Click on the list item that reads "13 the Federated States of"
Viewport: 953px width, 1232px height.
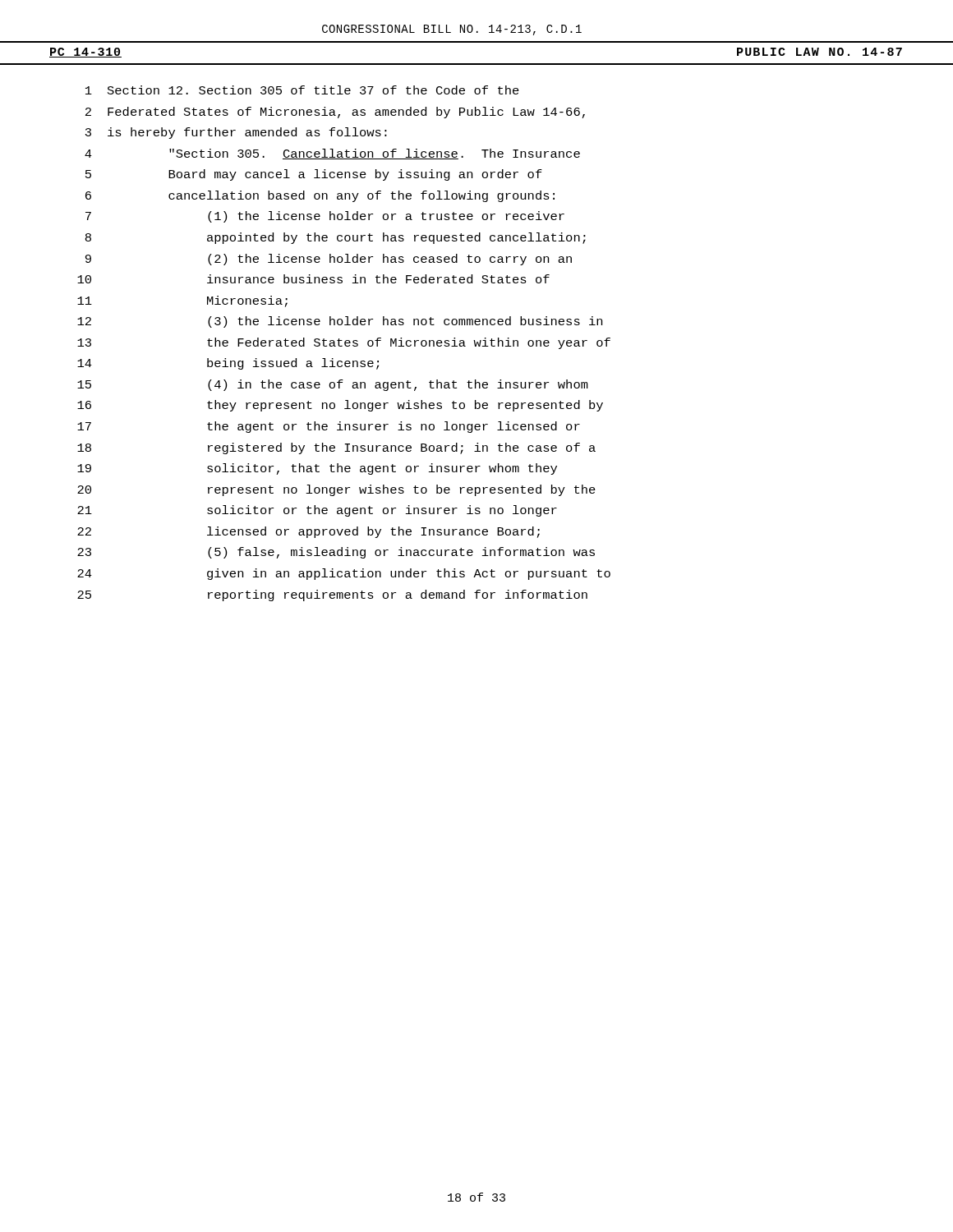(476, 344)
